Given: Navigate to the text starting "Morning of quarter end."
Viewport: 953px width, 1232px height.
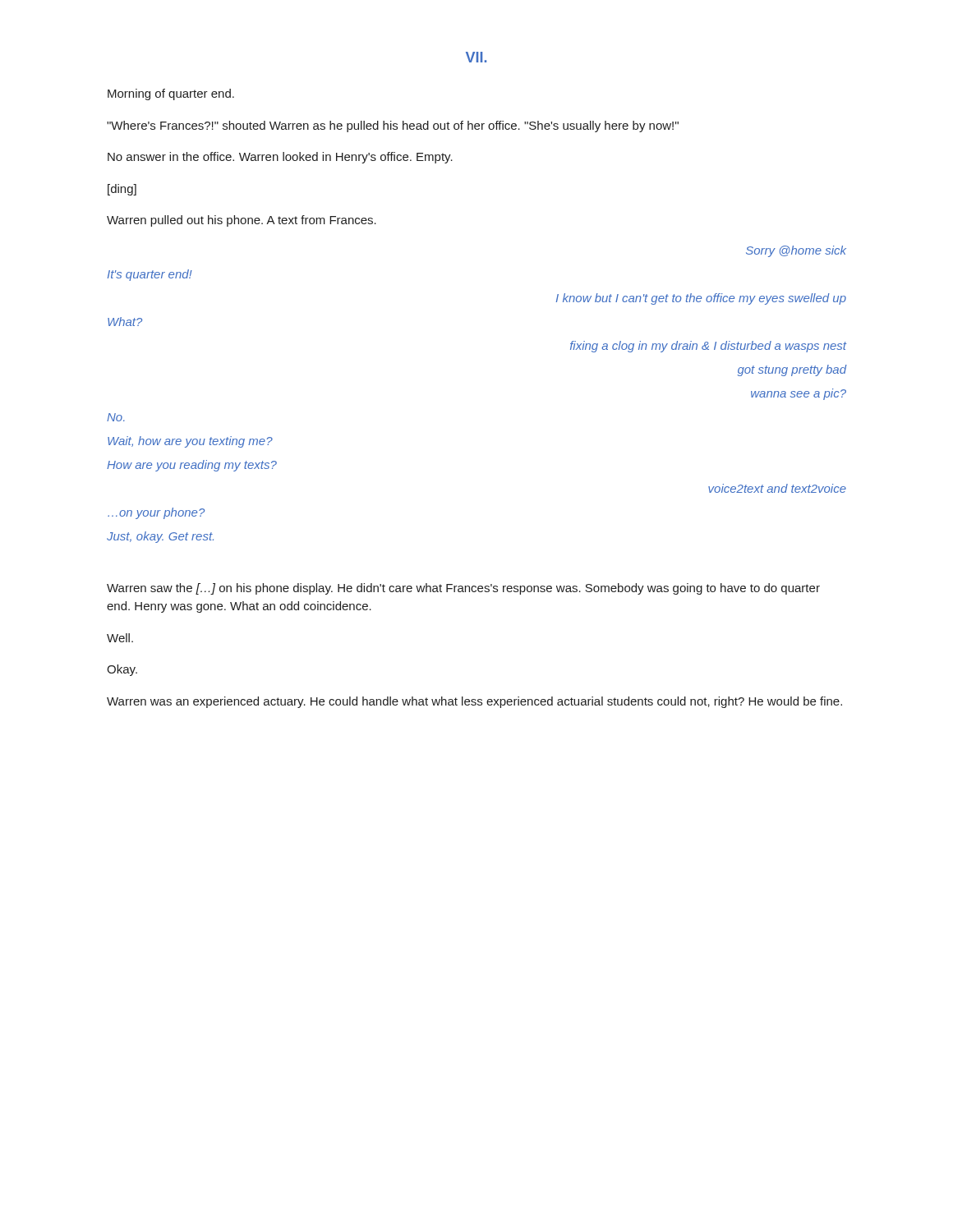Looking at the screenshot, I should click(171, 93).
